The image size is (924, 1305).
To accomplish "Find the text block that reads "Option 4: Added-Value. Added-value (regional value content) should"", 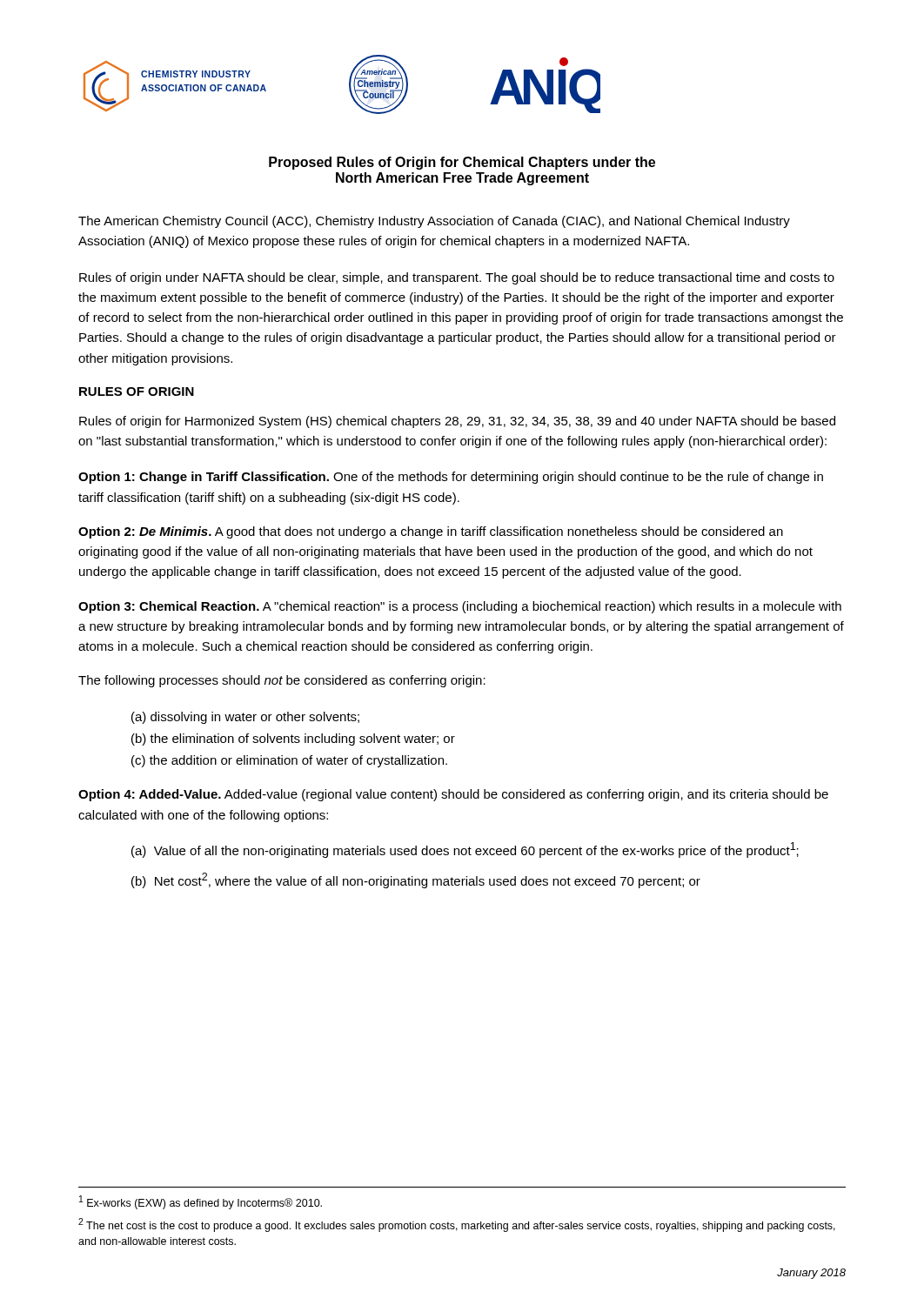I will coord(453,804).
